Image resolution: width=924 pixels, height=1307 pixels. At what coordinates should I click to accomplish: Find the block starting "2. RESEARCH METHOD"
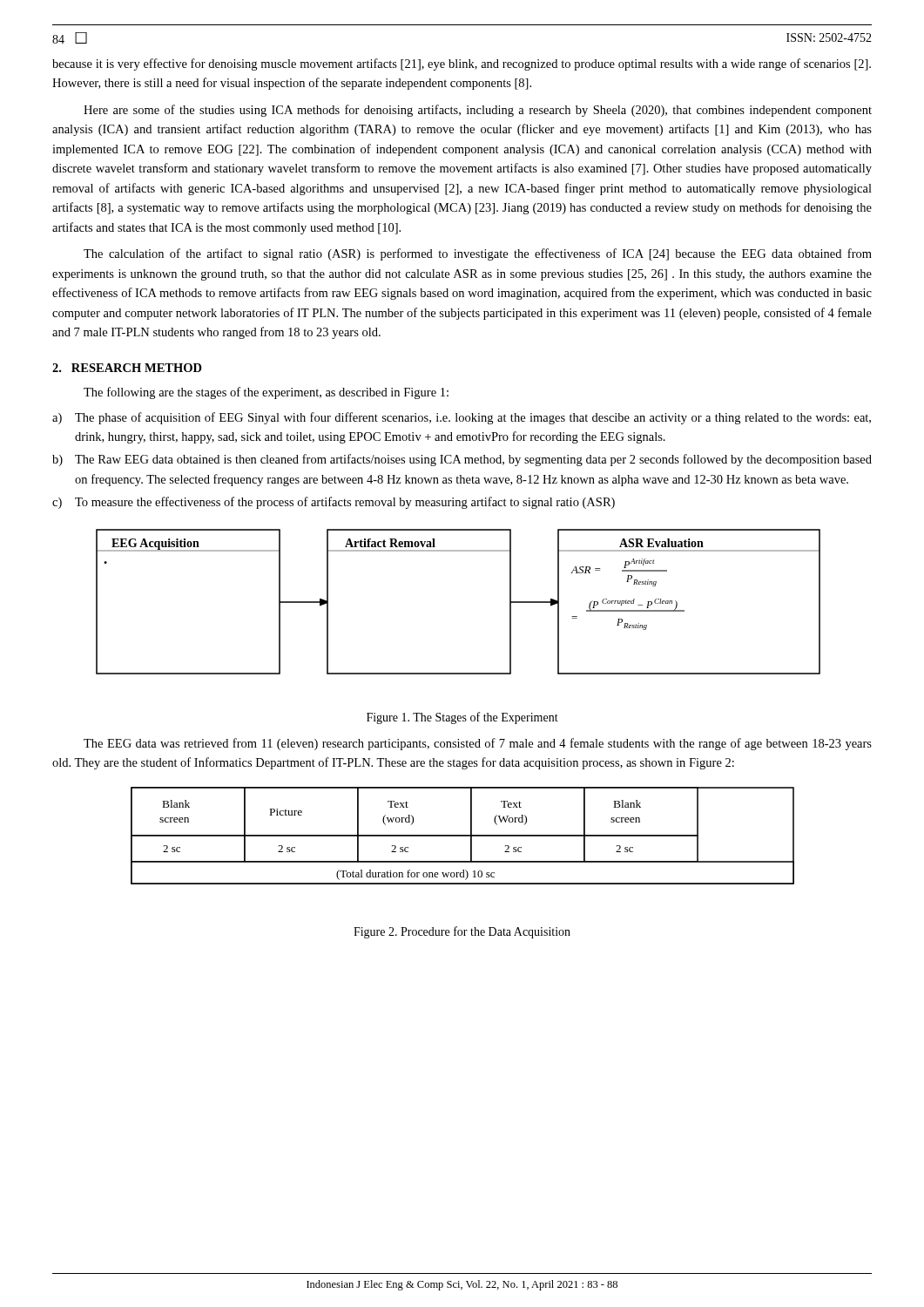tap(127, 368)
